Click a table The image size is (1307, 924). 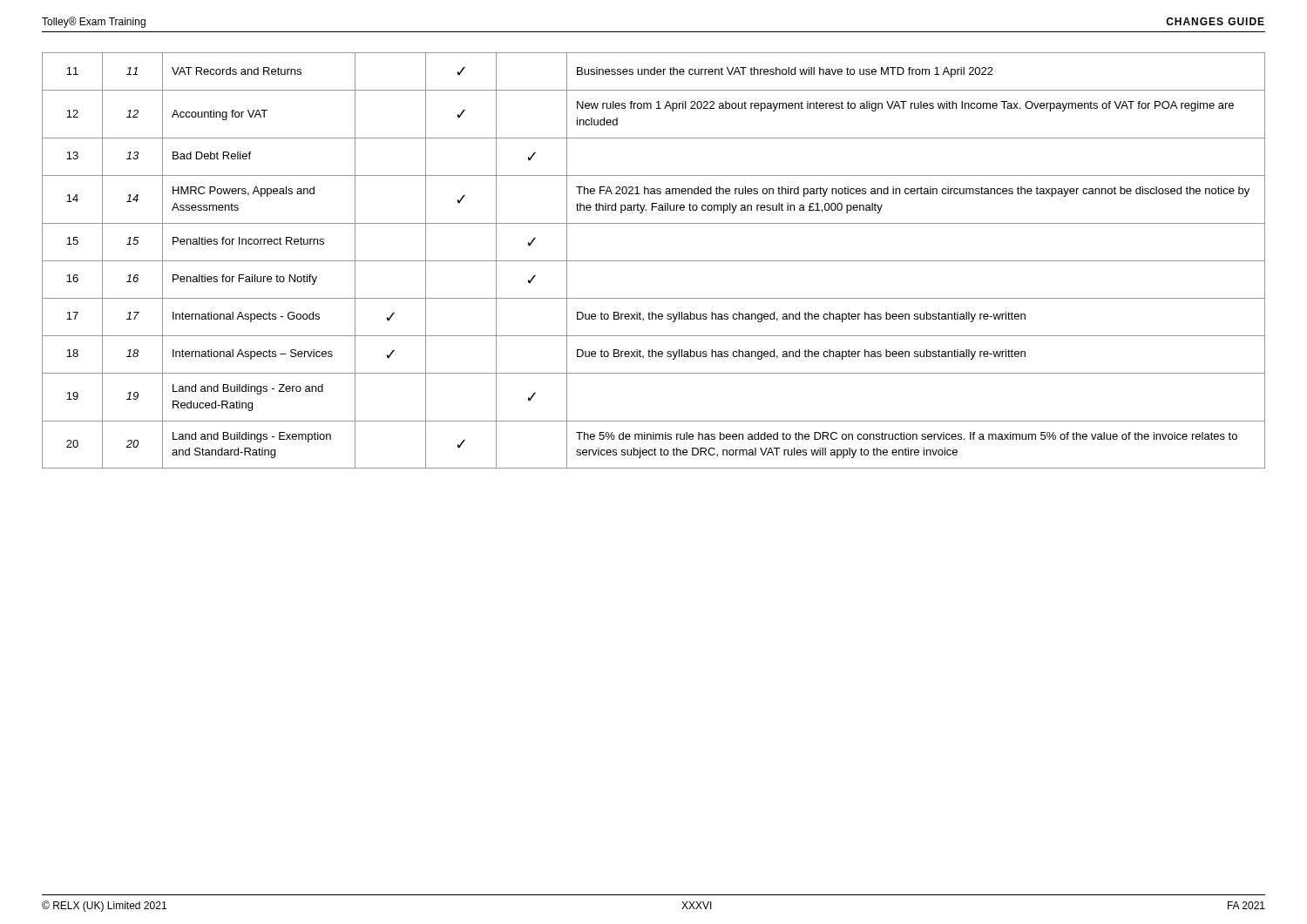pos(654,464)
